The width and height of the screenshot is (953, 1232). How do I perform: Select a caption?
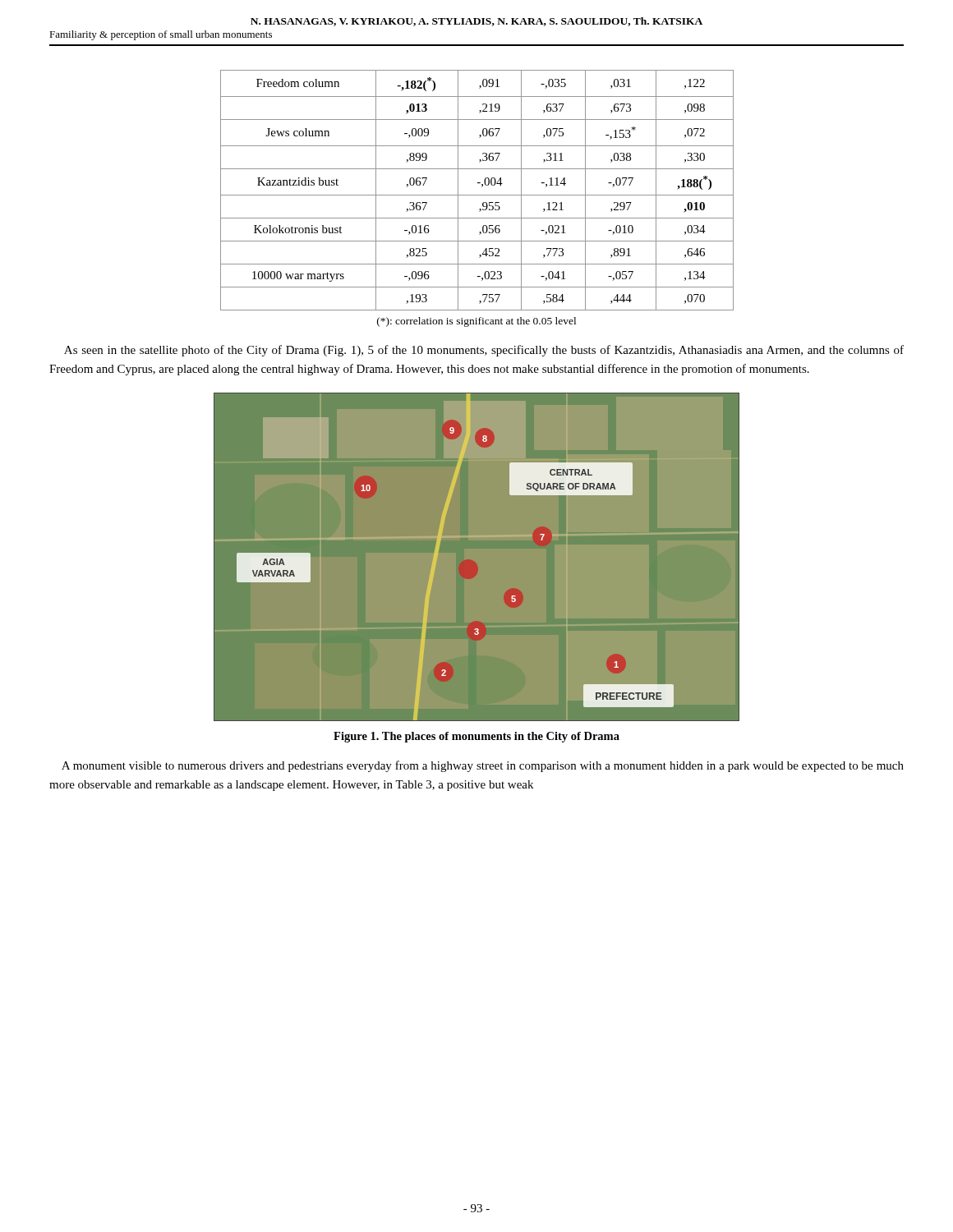(x=476, y=736)
